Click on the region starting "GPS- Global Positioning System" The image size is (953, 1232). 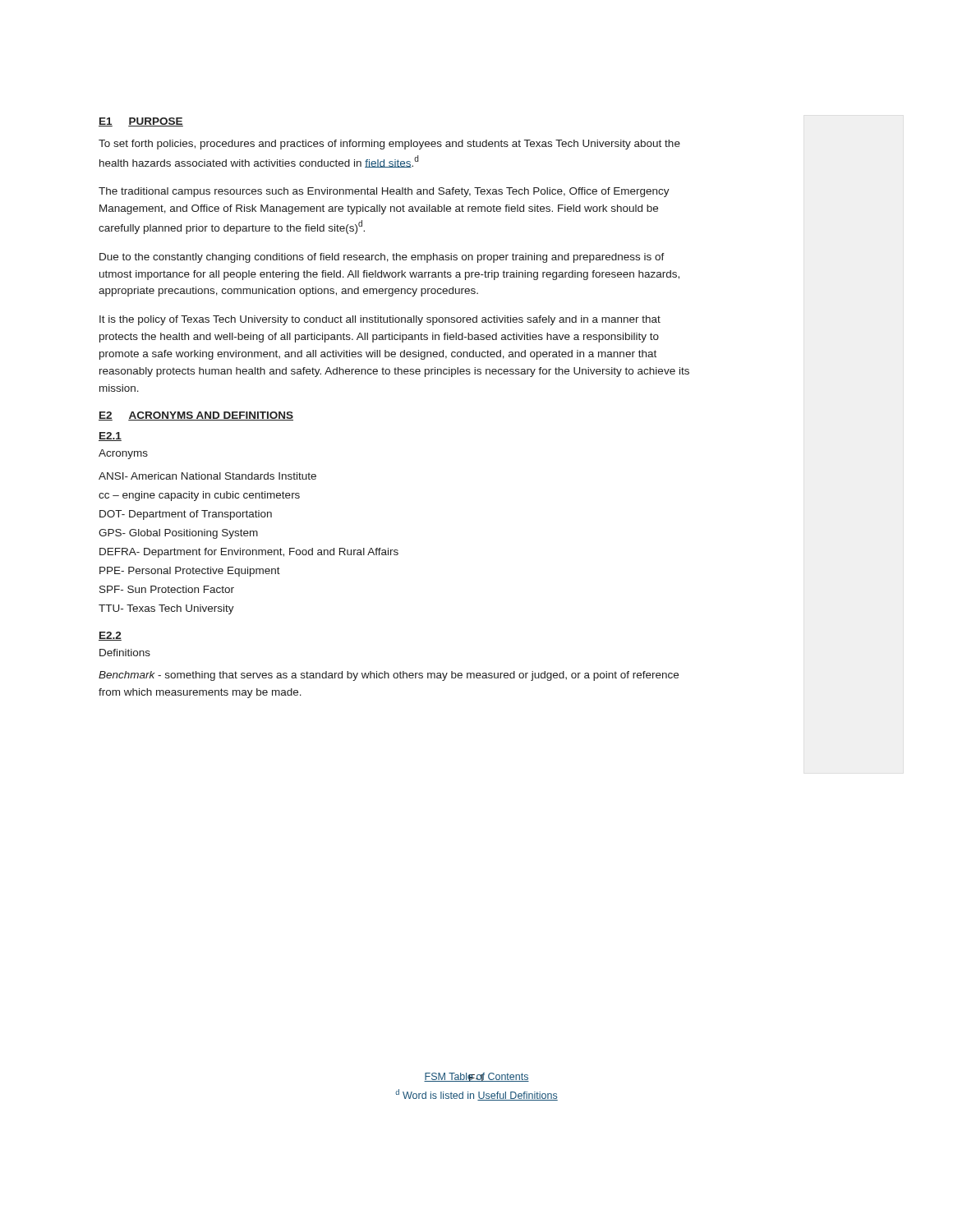(178, 532)
